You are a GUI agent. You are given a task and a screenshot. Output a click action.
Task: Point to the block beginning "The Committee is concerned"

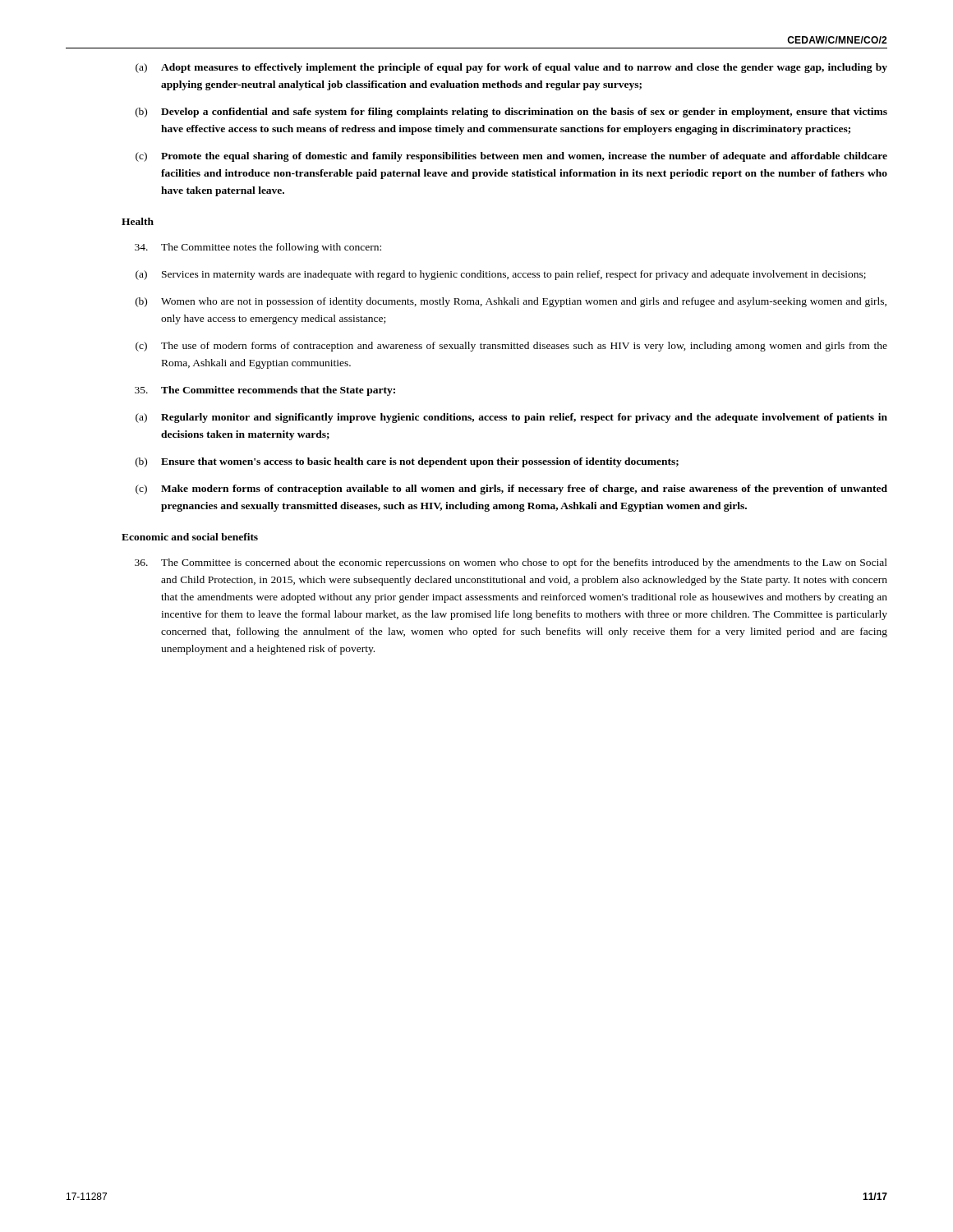coord(504,606)
